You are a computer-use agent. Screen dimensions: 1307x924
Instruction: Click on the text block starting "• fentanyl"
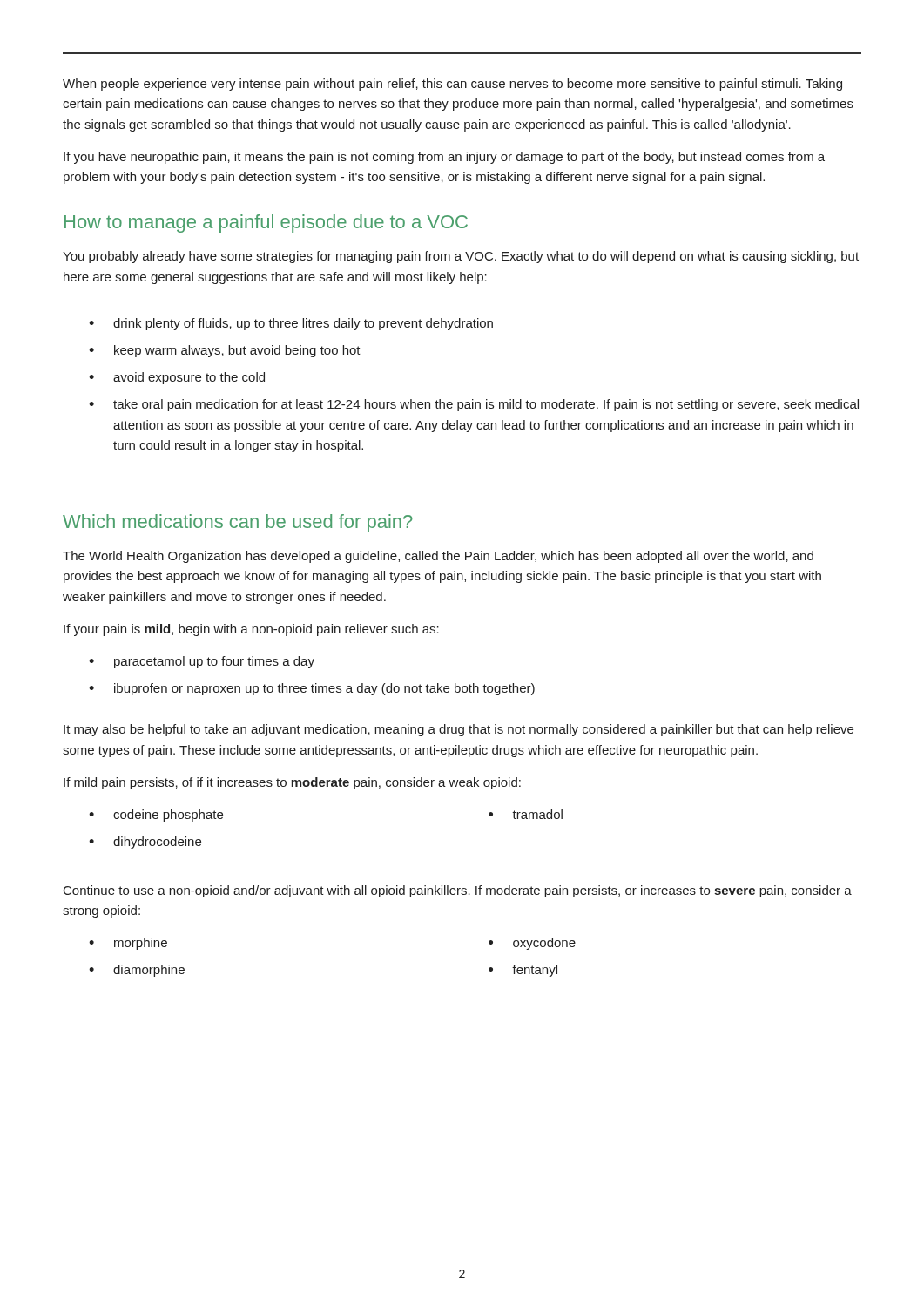(x=523, y=971)
